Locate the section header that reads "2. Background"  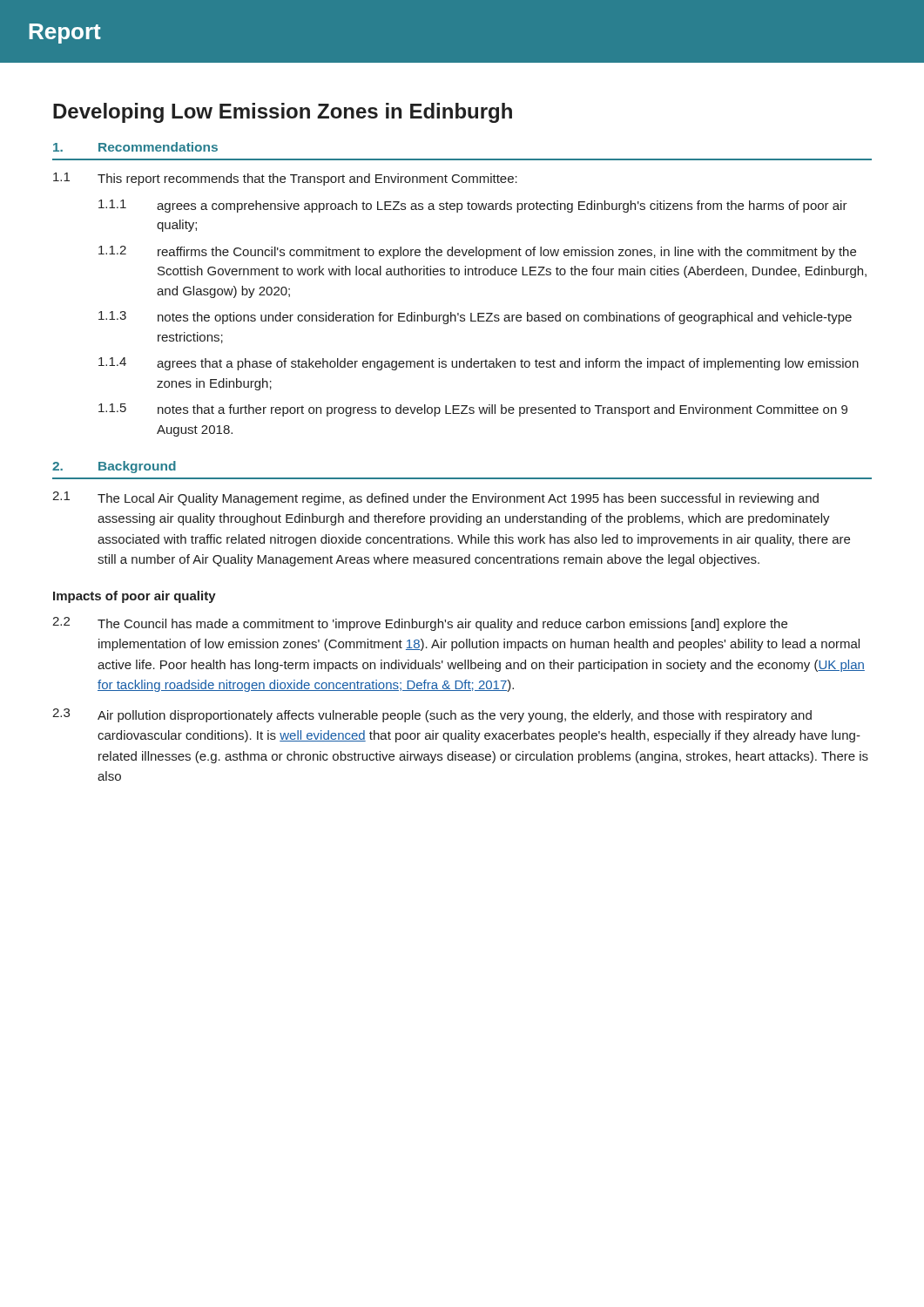click(x=114, y=466)
